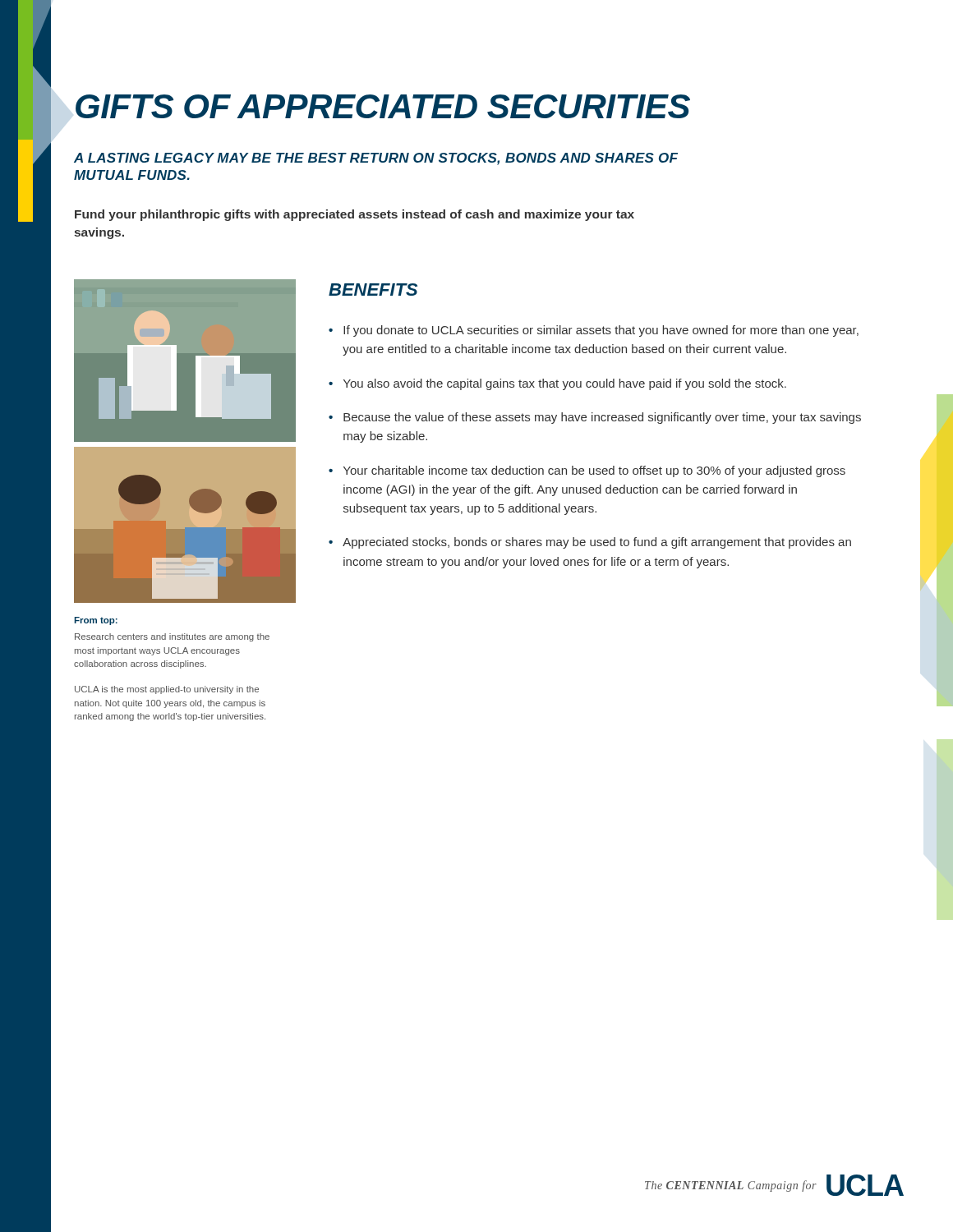This screenshot has width=953, height=1232.
Task: Find the block on this page that starts "• You also avoid the capital gains"
Action: coord(558,383)
